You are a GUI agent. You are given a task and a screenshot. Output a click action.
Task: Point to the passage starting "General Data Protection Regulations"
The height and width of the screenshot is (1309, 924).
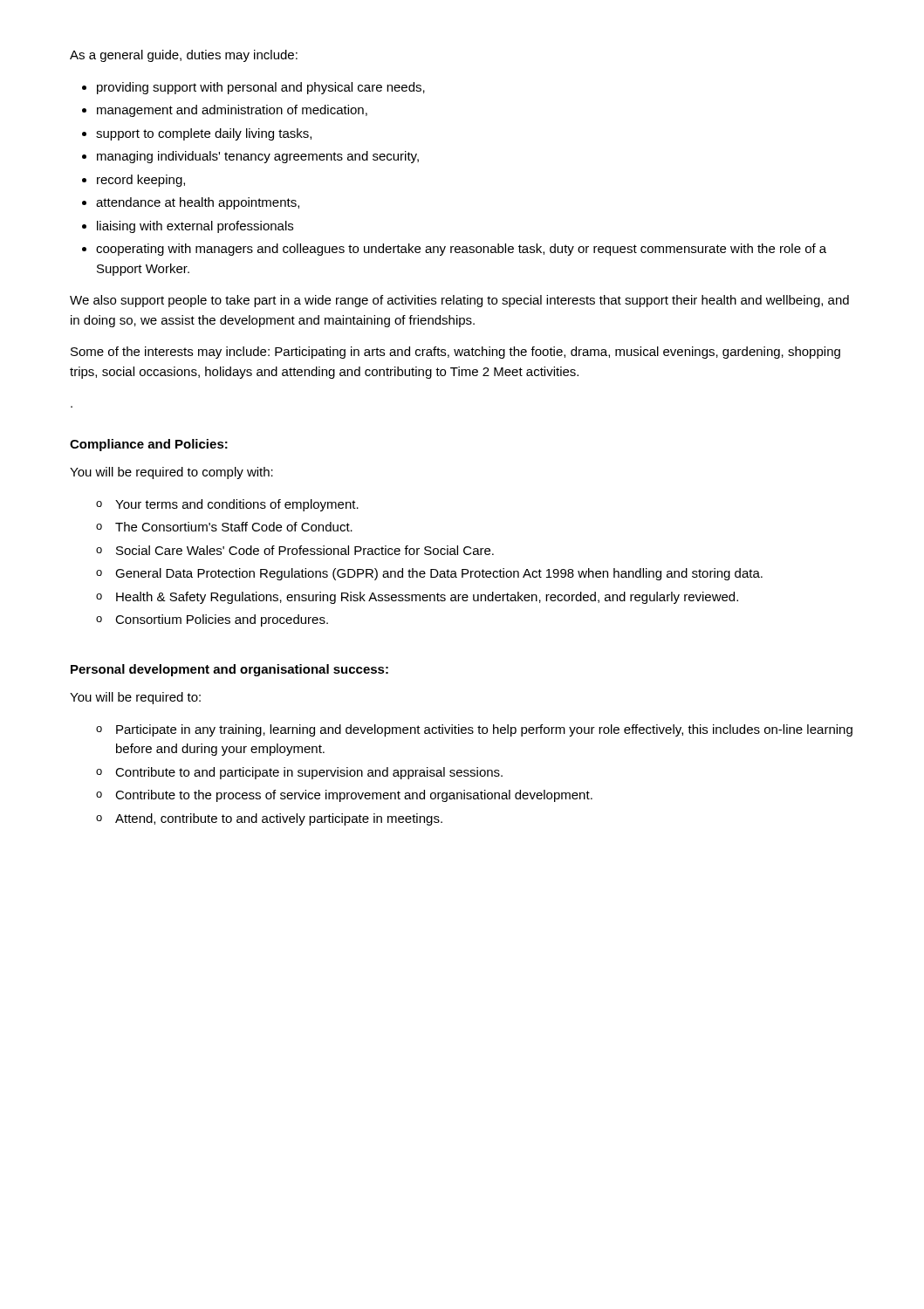point(462,574)
